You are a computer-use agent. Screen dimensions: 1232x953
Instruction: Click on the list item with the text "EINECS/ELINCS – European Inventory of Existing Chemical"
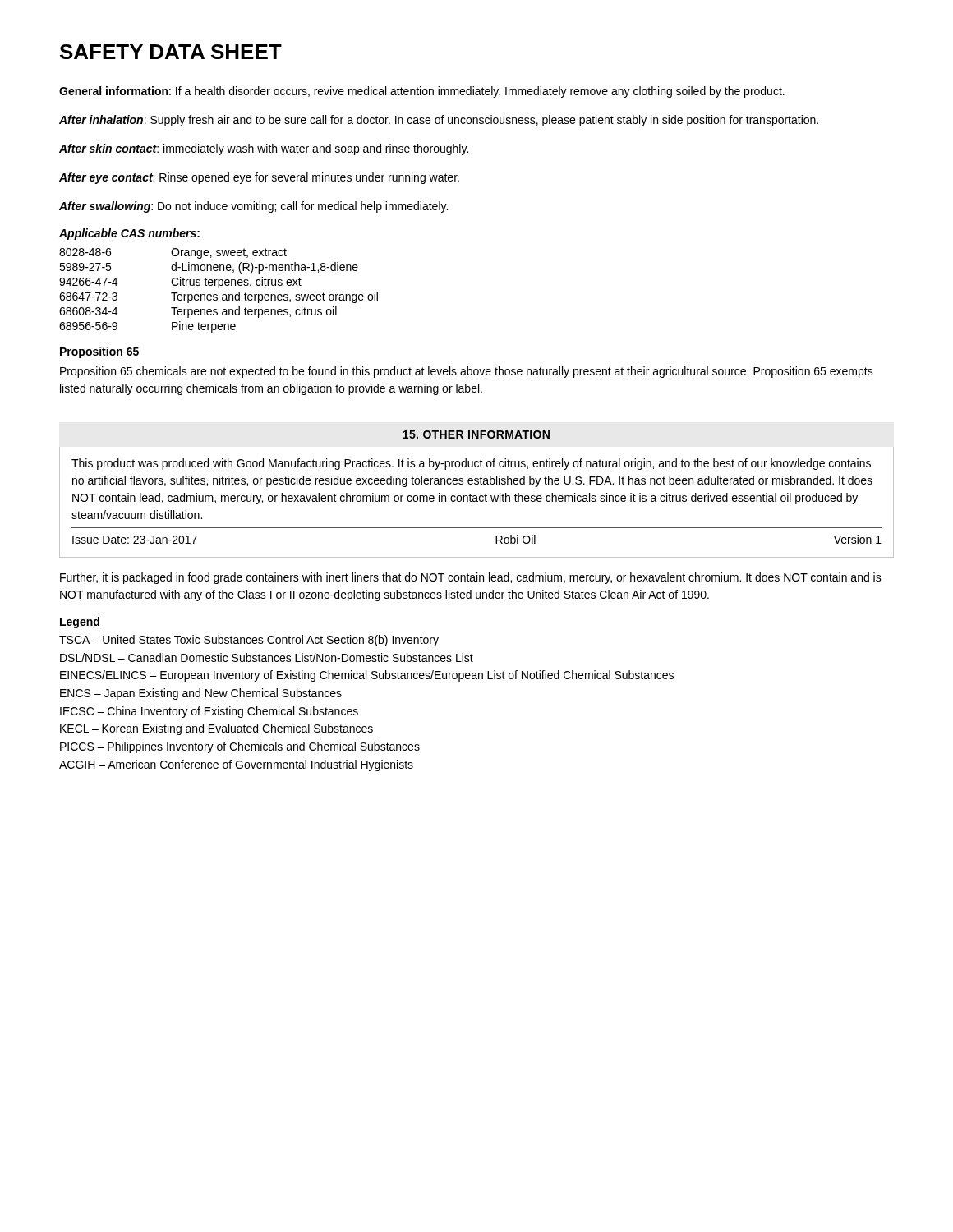click(x=367, y=675)
